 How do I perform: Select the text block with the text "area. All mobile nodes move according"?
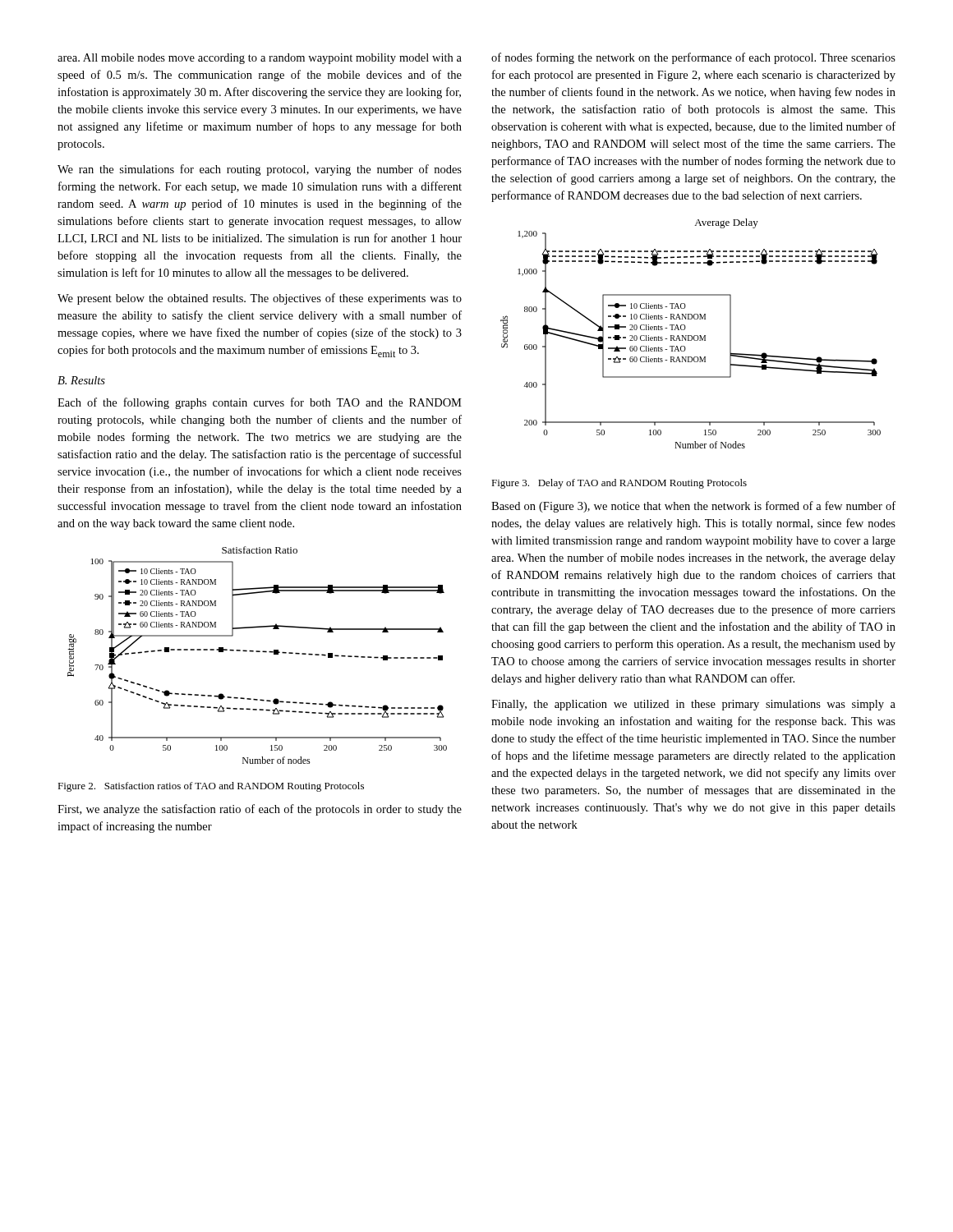pyautogui.click(x=260, y=206)
